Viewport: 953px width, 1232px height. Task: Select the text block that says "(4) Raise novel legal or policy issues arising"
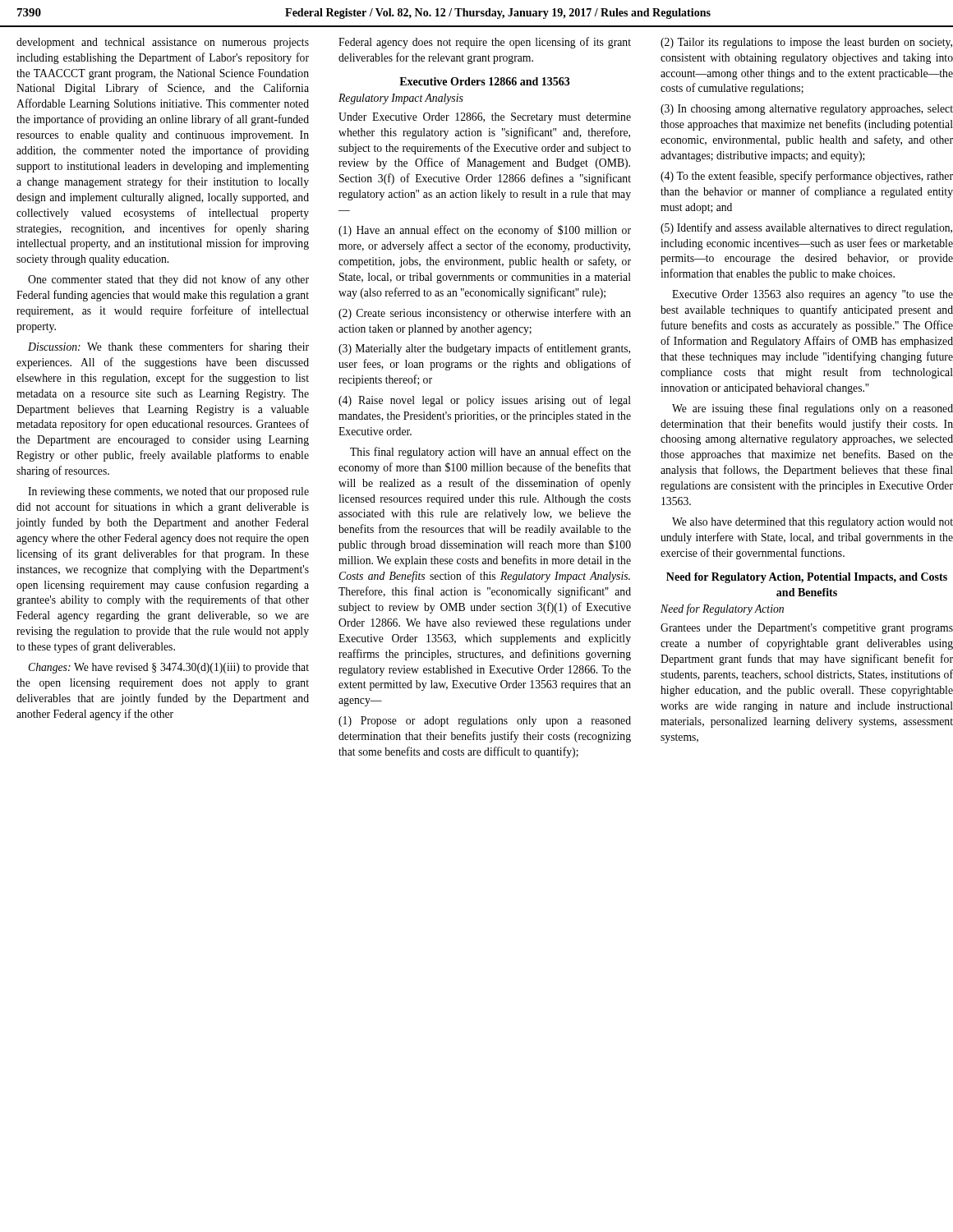(x=485, y=417)
